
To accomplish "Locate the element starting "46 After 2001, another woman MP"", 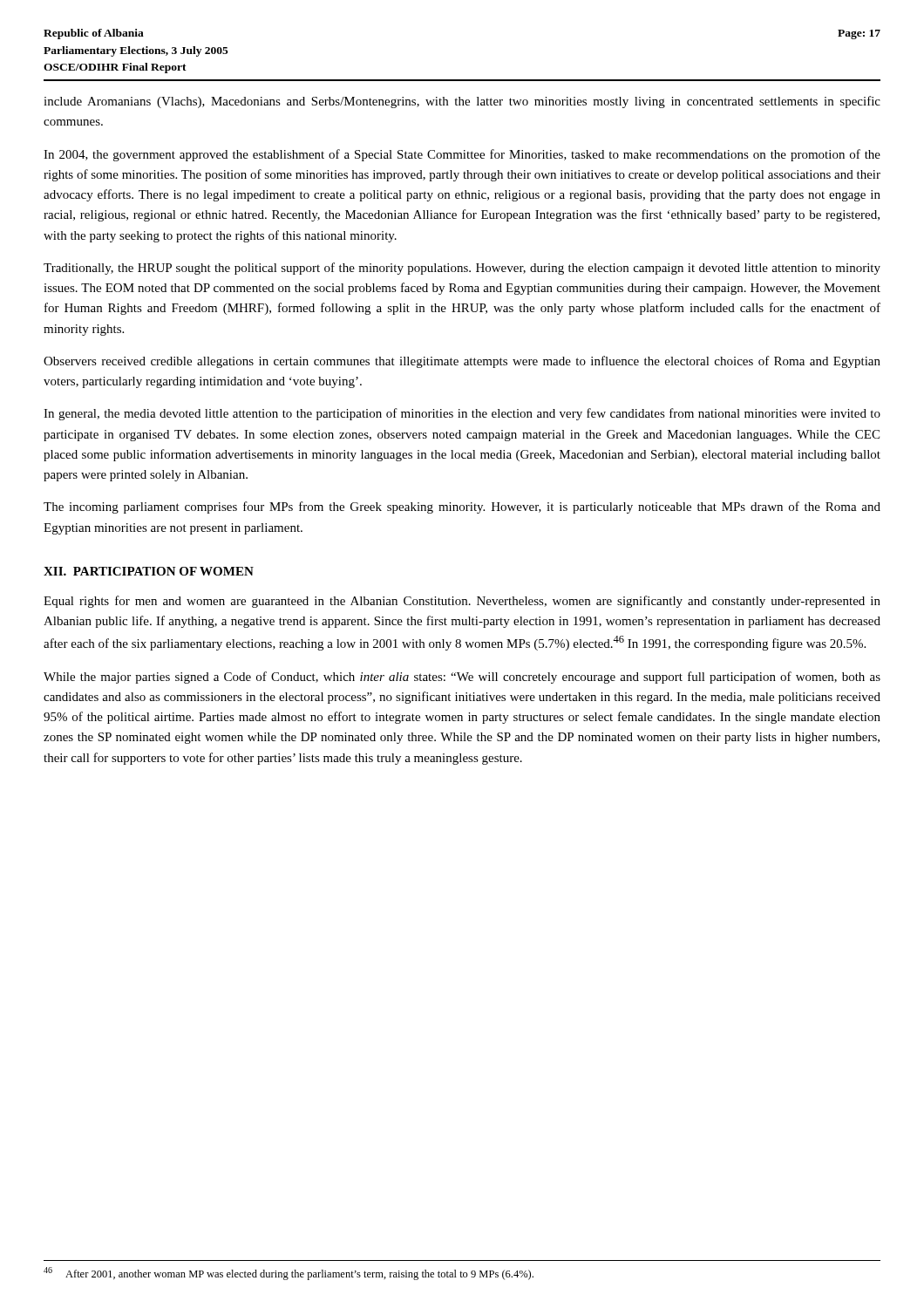I will pos(462,1273).
